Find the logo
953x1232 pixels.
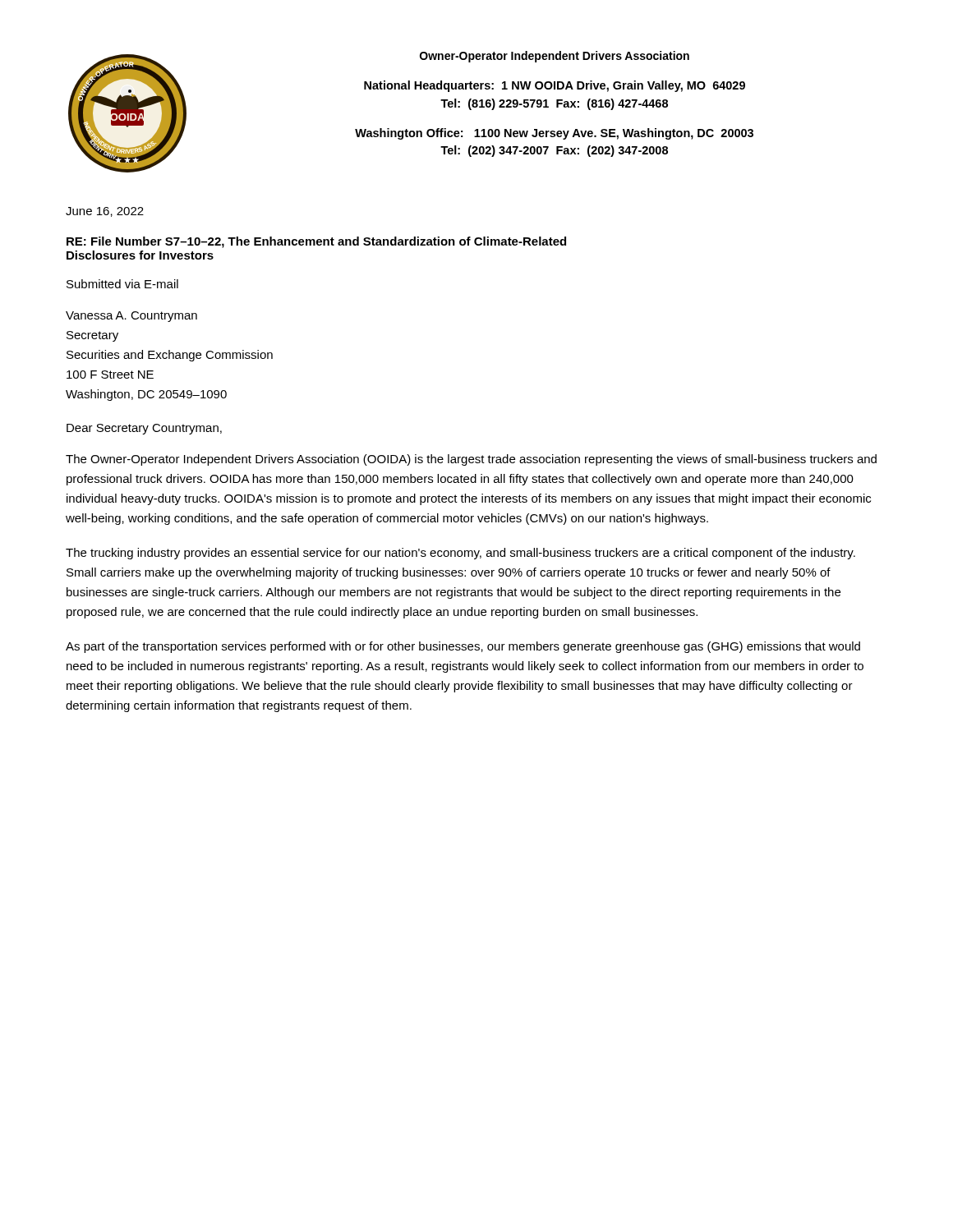tap(131, 114)
